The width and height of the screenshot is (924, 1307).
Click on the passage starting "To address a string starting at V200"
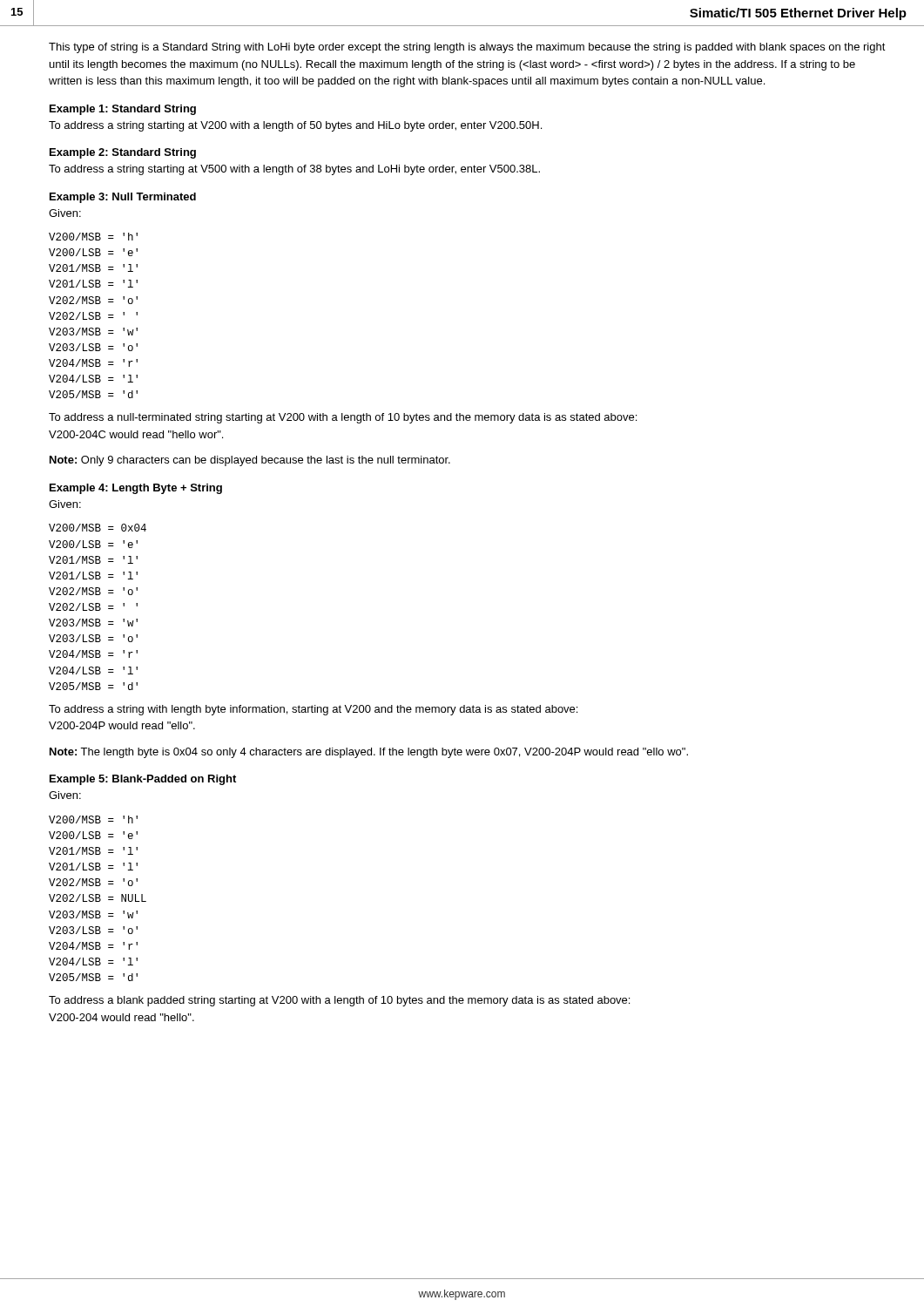click(296, 125)
